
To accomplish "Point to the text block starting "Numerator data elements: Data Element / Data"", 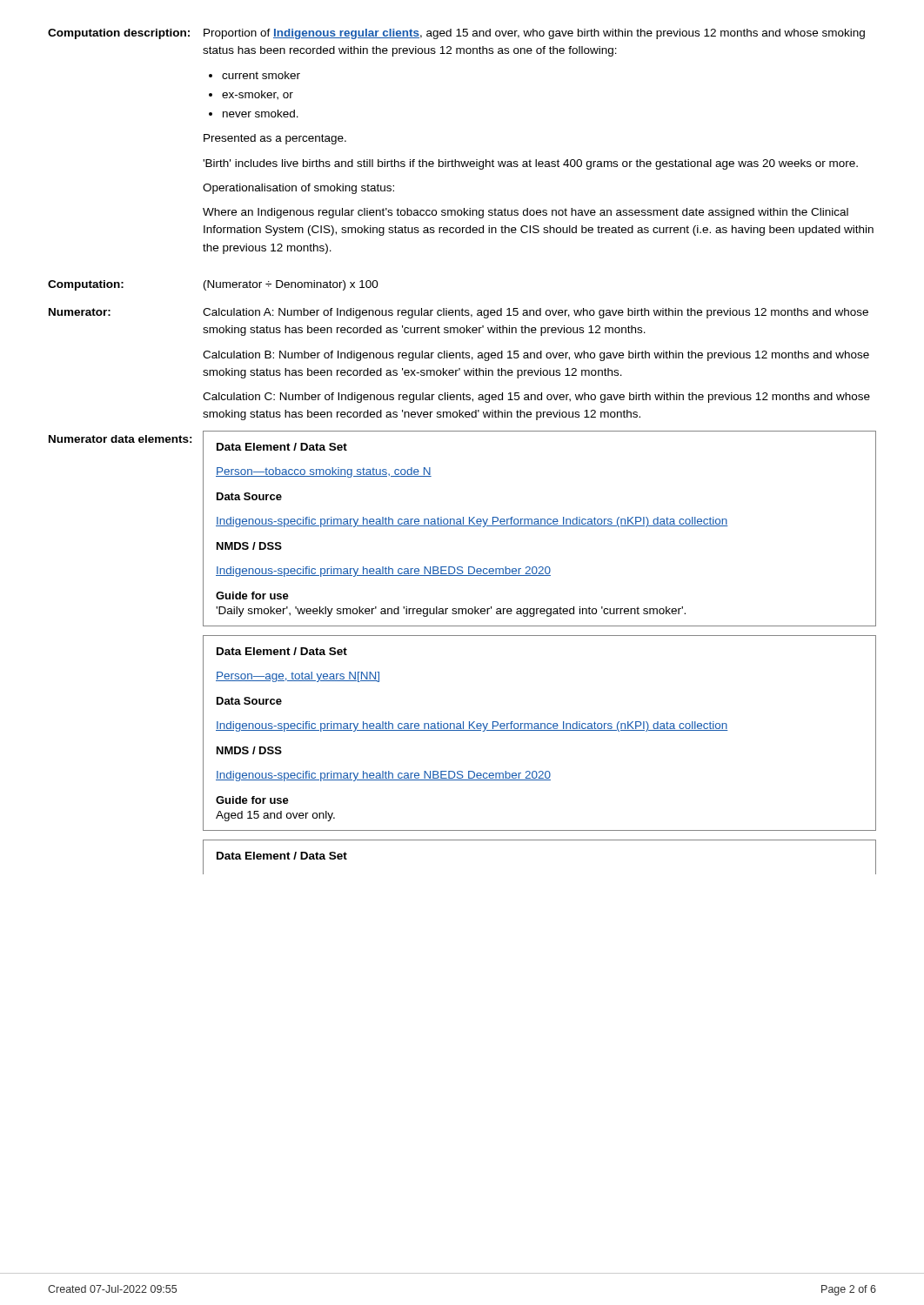I will pos(462,652).
